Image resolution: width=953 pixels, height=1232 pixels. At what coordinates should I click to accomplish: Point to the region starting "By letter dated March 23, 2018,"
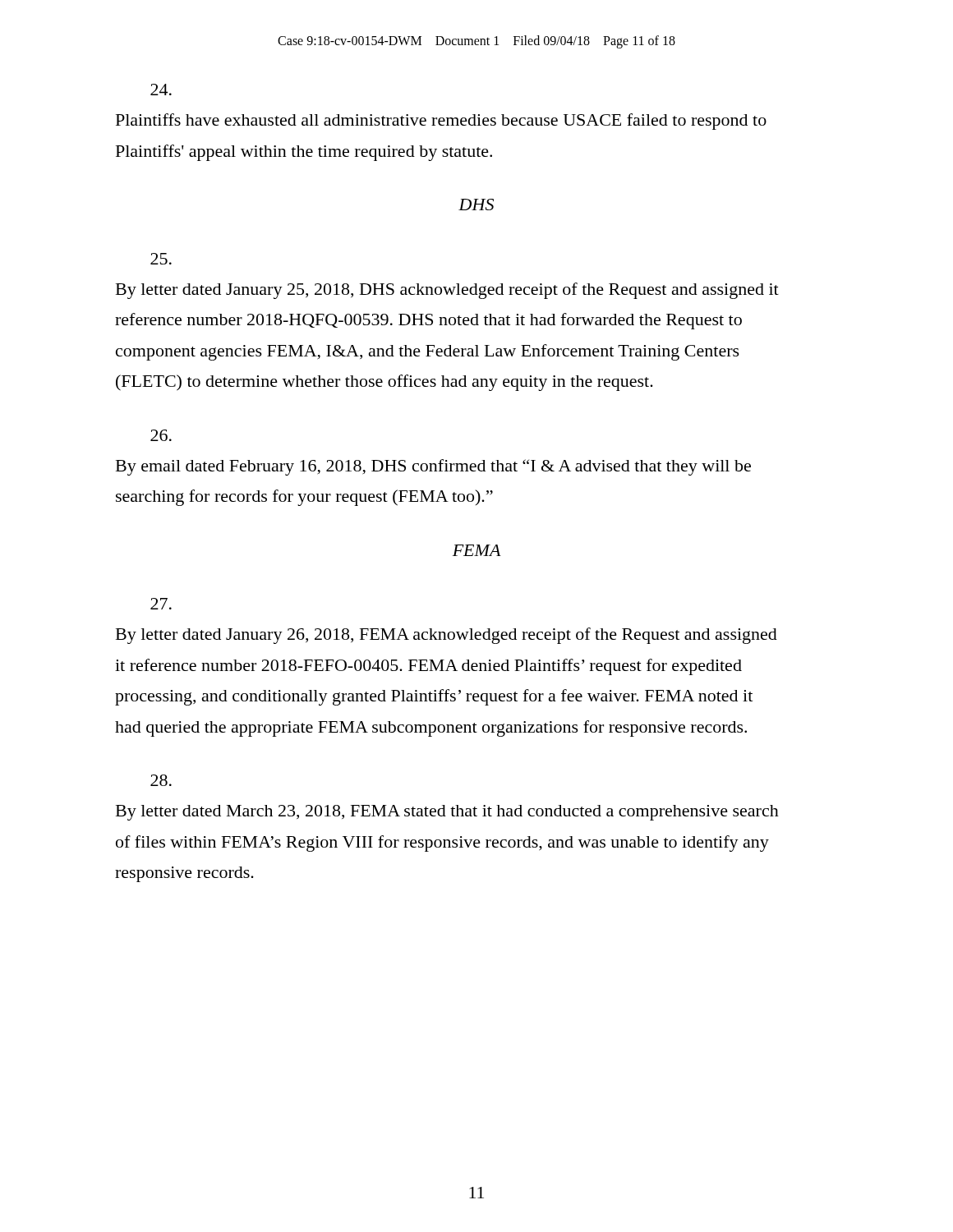coord(448,826)
